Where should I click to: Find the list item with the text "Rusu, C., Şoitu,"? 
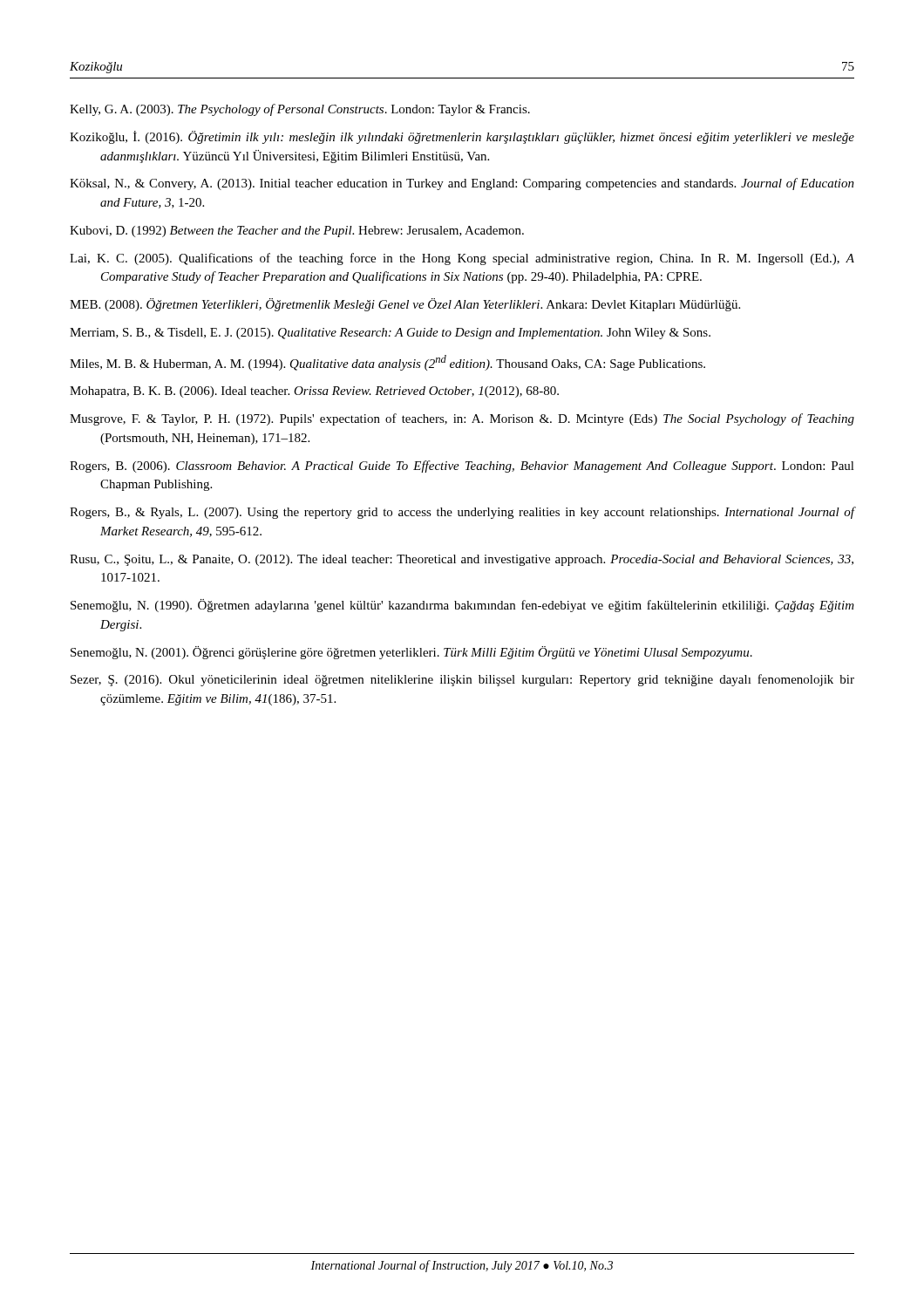point(462,568)
